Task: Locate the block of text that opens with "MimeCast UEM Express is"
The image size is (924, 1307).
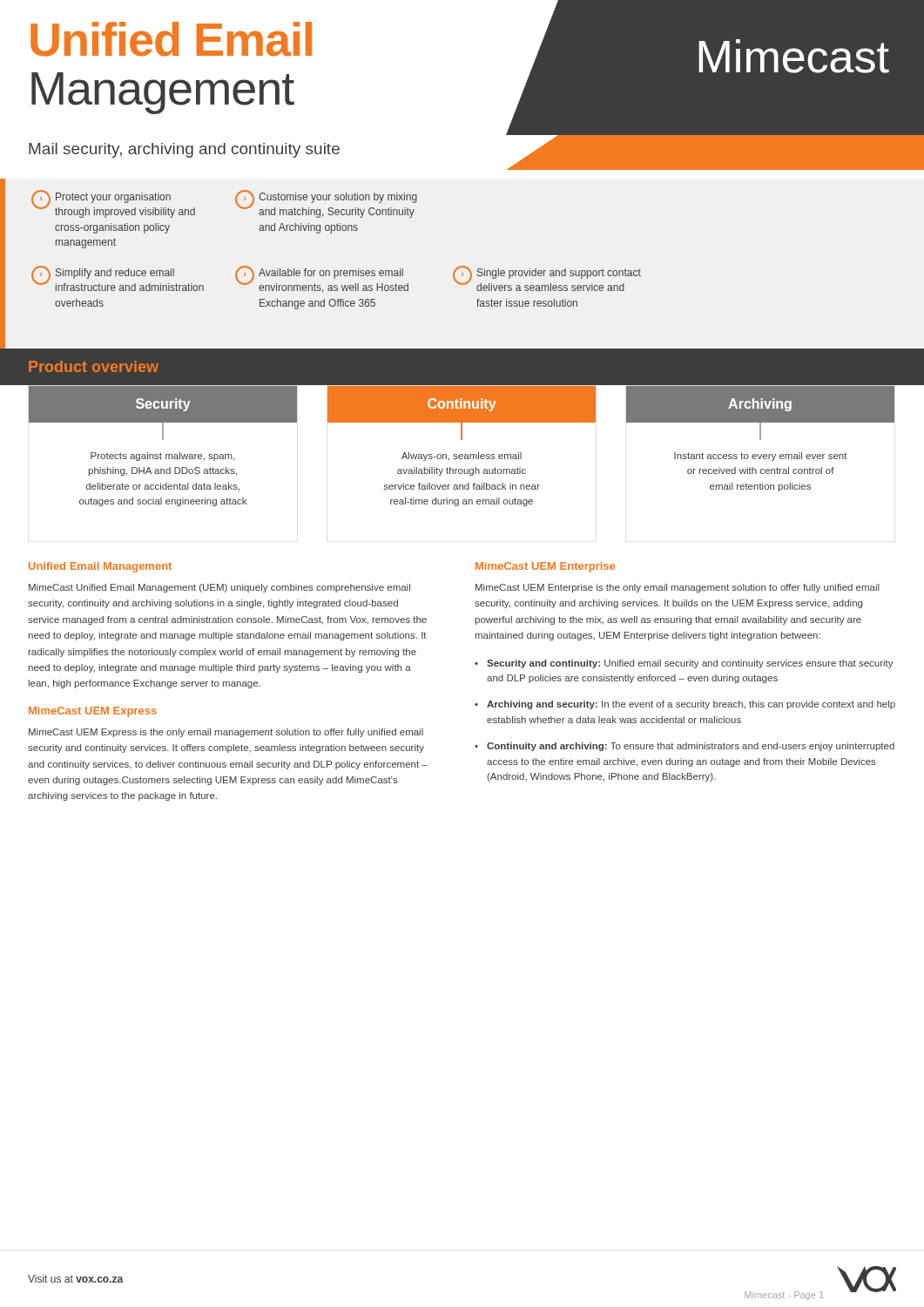Action: pos(228,764)
